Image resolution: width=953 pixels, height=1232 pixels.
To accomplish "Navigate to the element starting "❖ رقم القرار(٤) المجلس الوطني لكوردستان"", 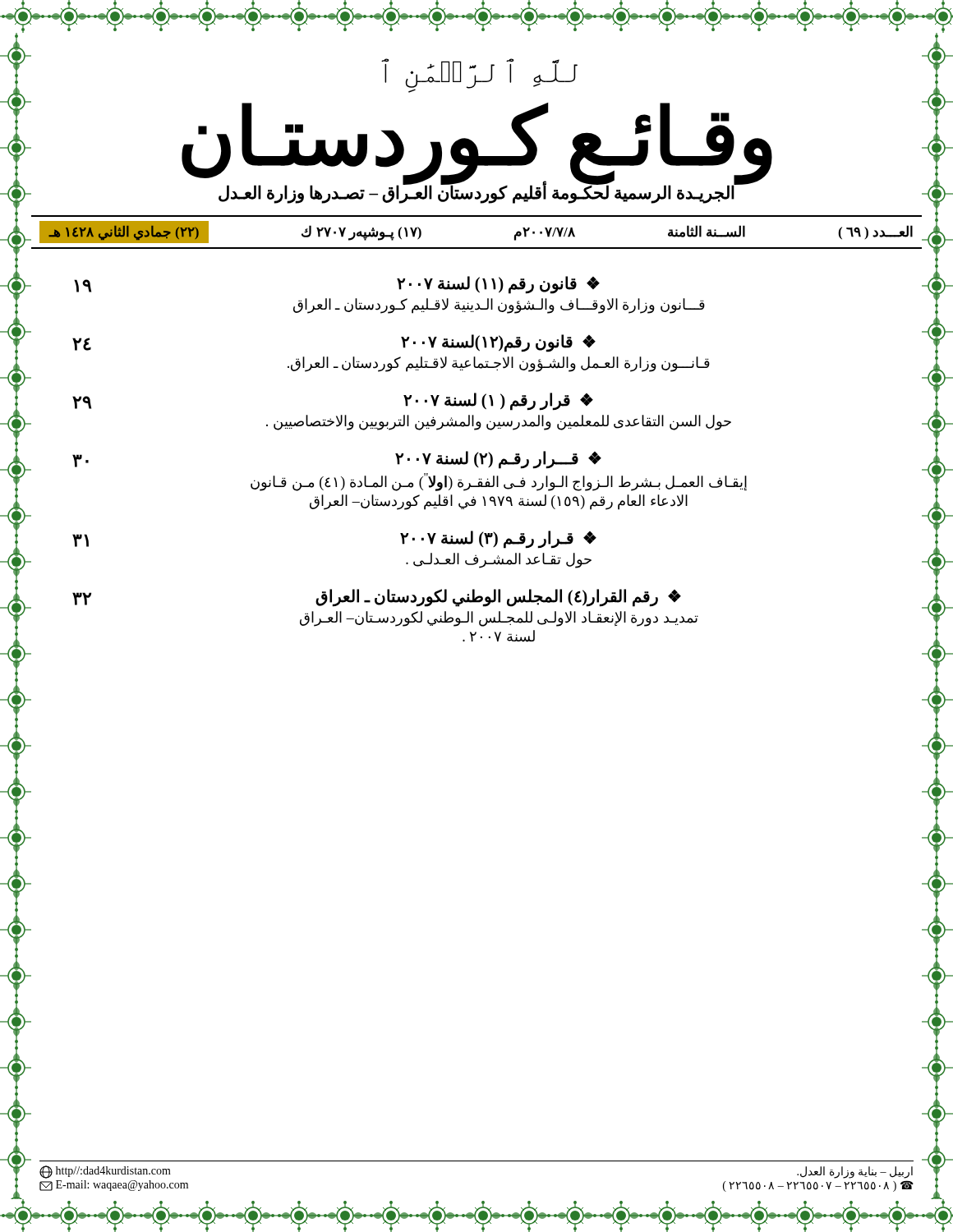I will (x=481, y=616).
